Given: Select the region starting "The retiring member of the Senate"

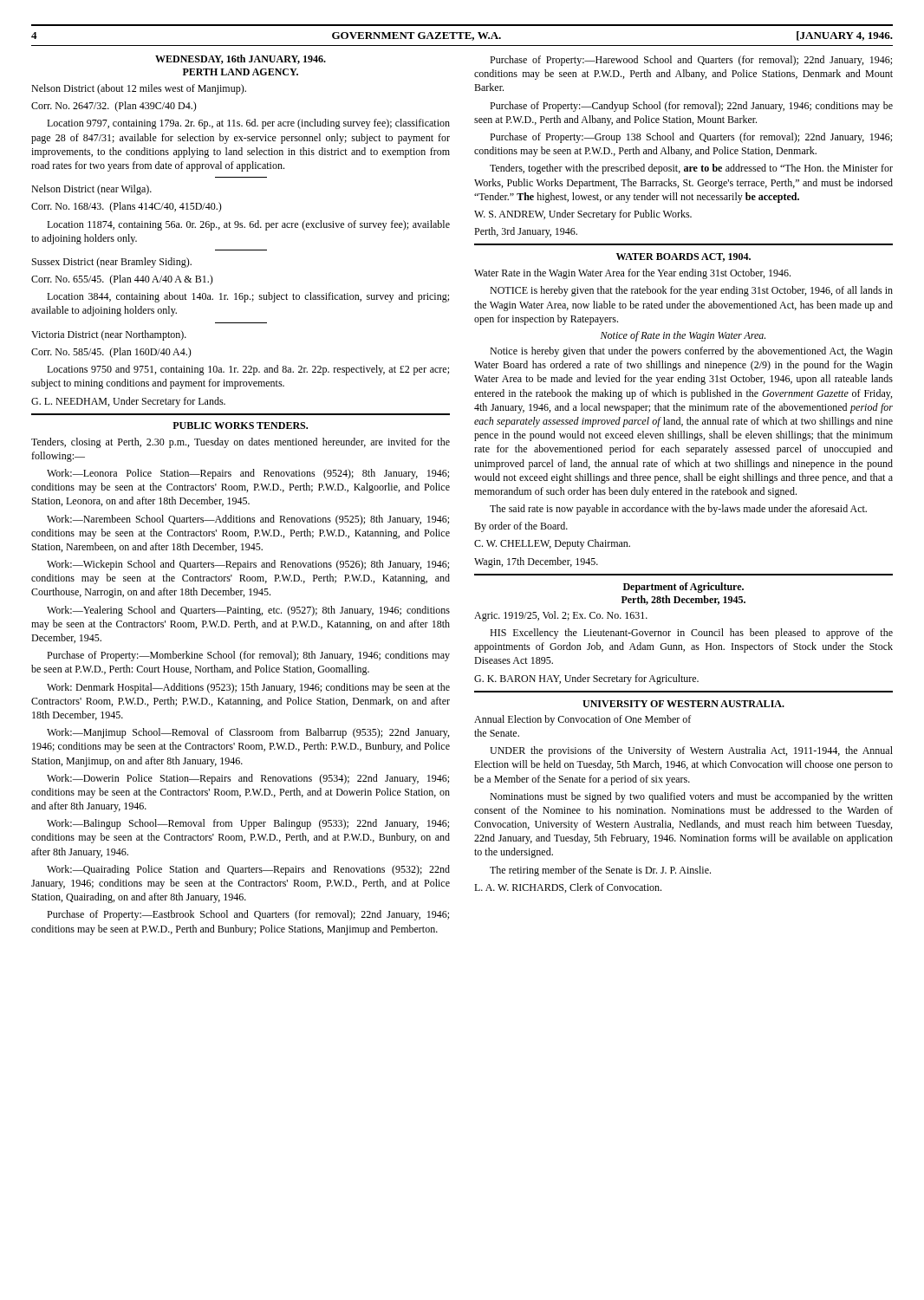Looking at the screenshot, I should click(683, 870).
